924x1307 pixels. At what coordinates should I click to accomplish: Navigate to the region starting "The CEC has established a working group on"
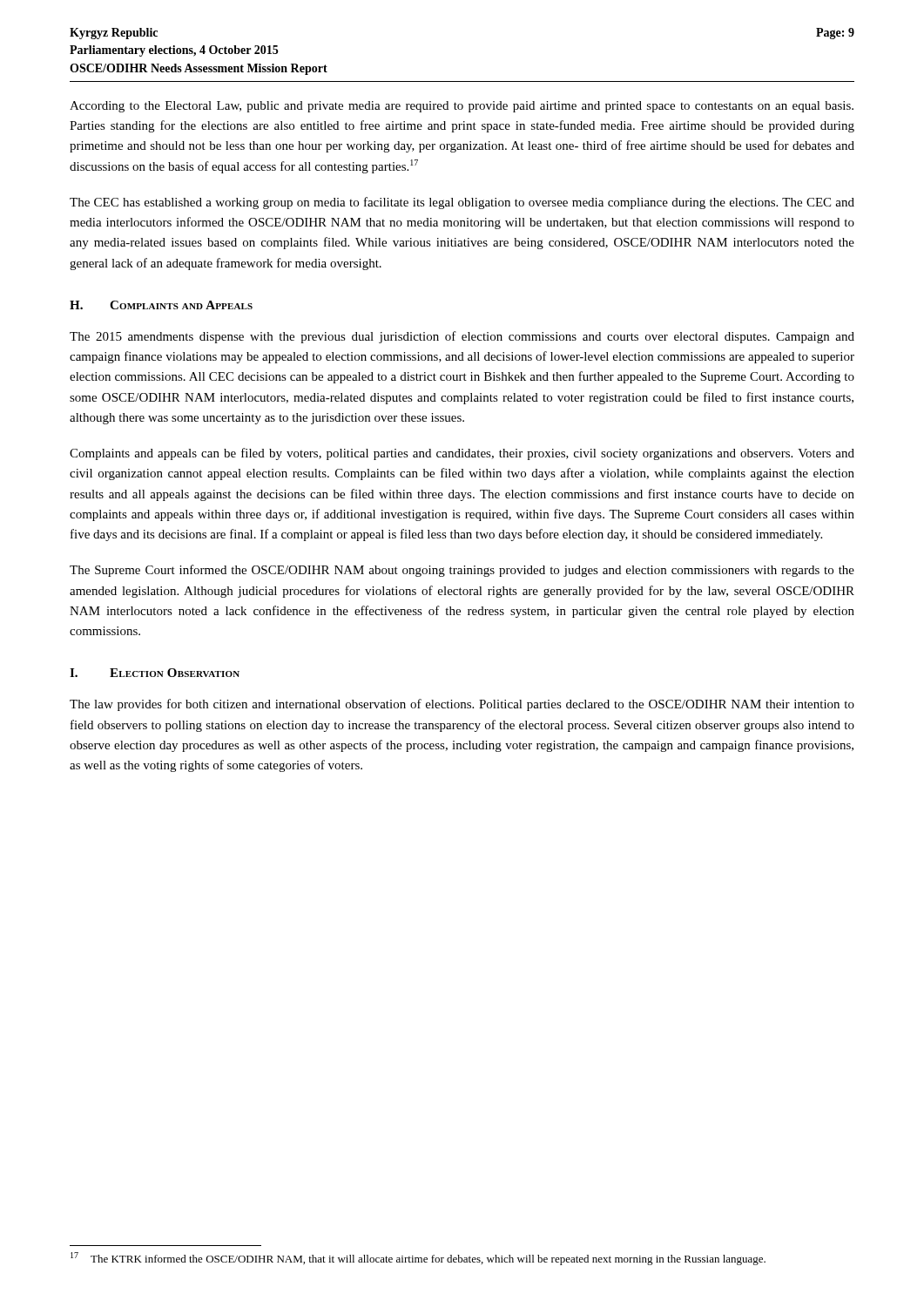pos(462,232)
